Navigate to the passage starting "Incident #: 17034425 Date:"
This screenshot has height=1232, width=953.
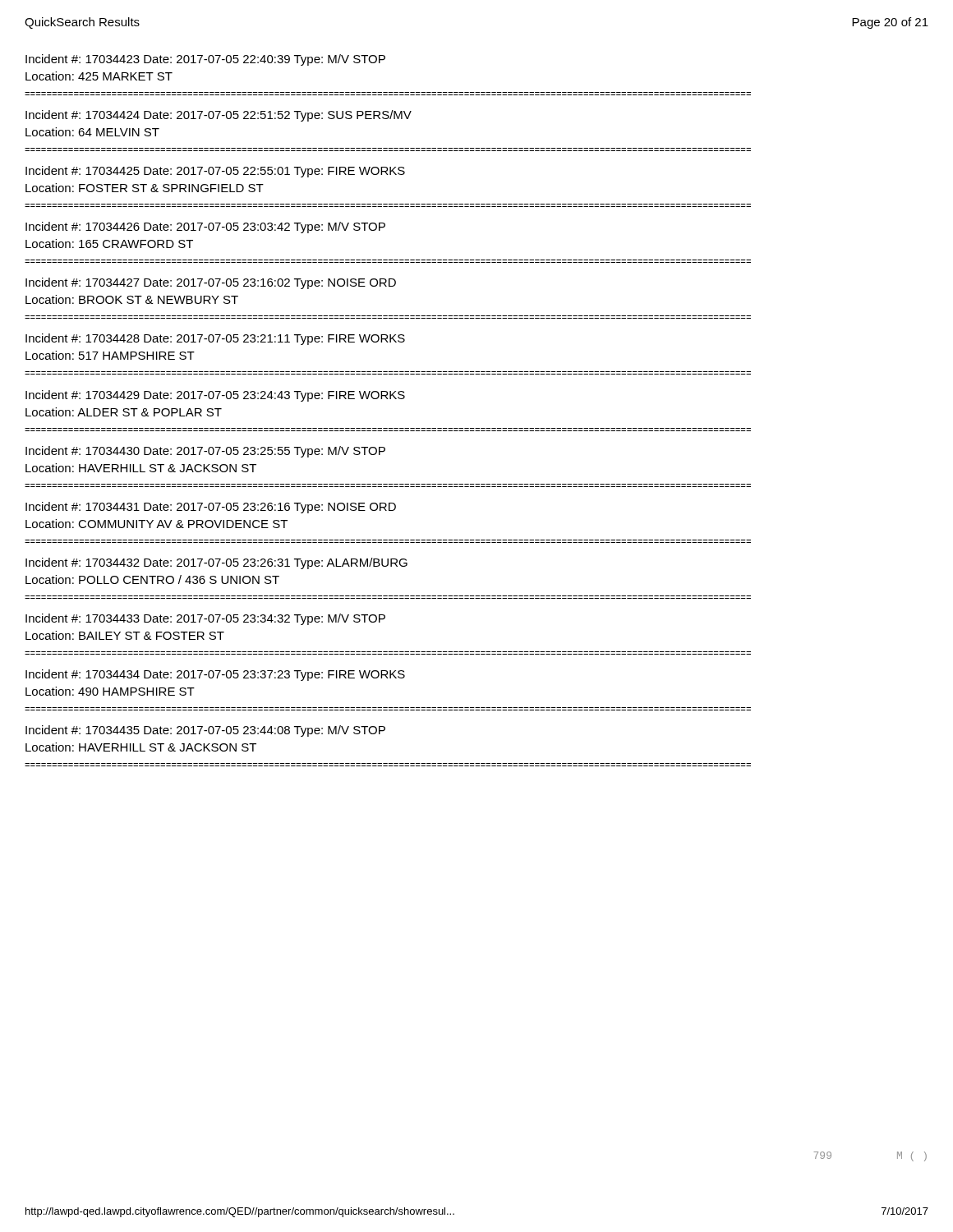pyautogui.click(x=215, y=179)
